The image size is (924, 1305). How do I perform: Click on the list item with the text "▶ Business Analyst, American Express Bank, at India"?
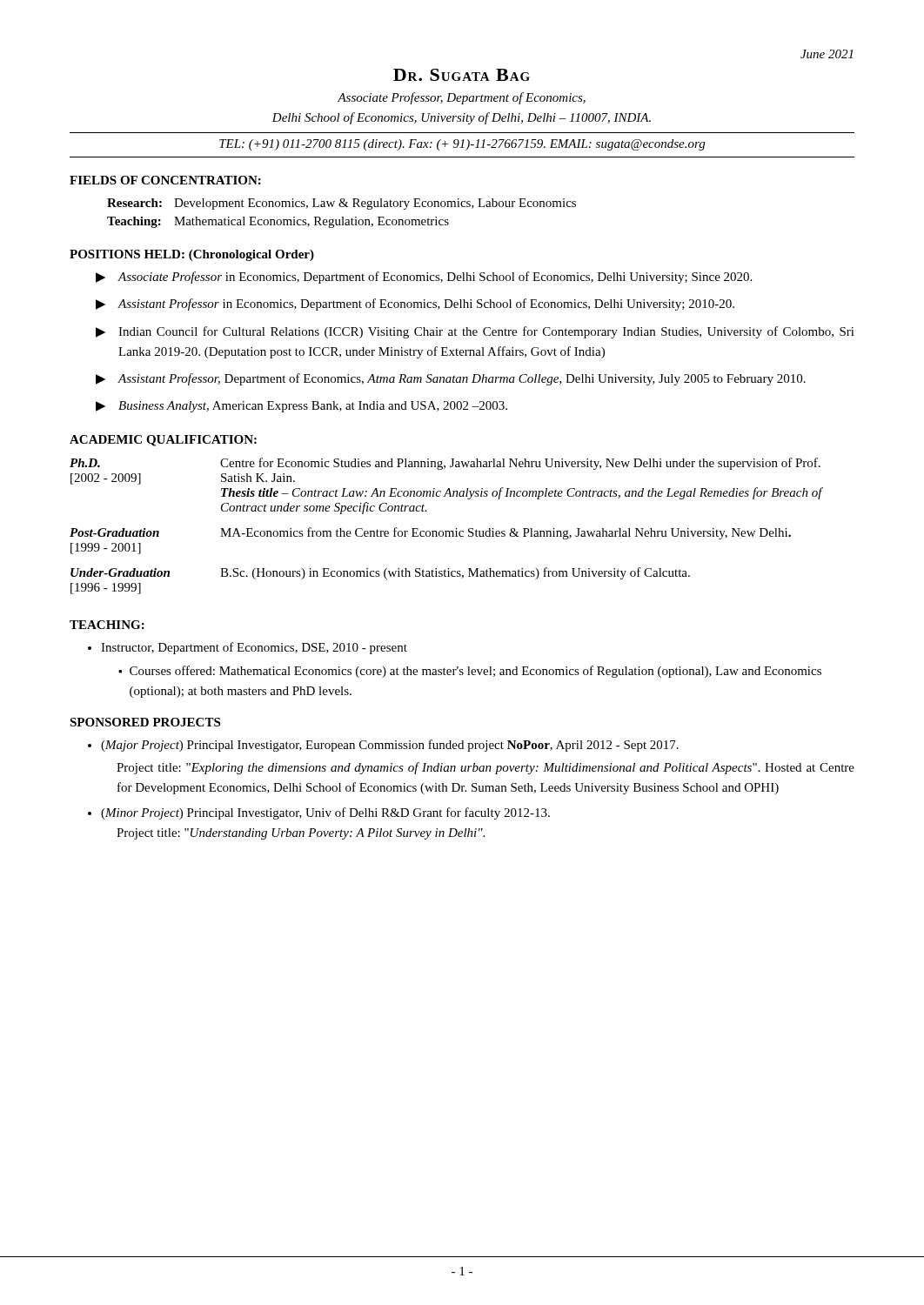click(475, 406)
